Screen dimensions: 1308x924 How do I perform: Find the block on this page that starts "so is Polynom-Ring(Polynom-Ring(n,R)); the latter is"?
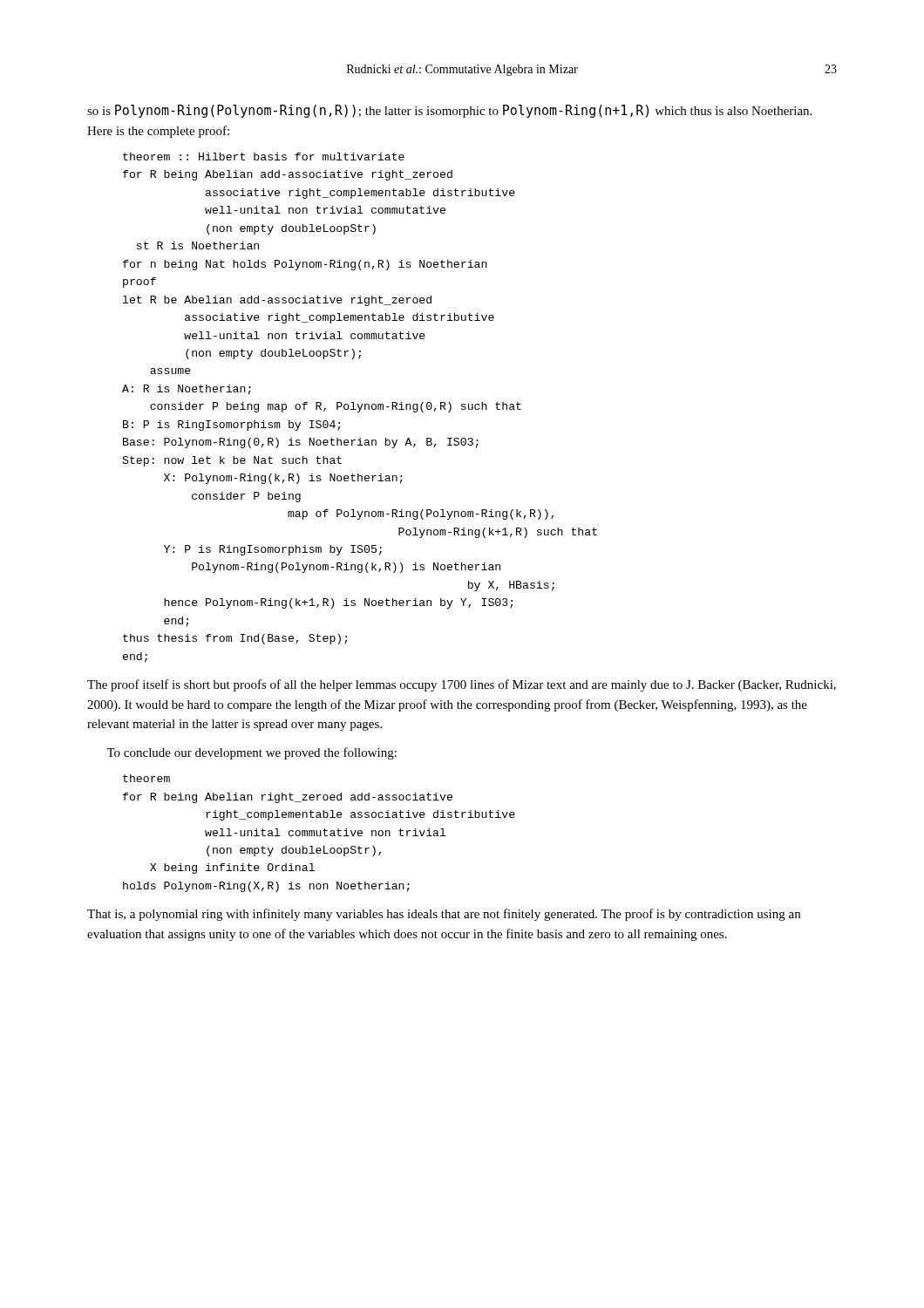coord(462,121)
